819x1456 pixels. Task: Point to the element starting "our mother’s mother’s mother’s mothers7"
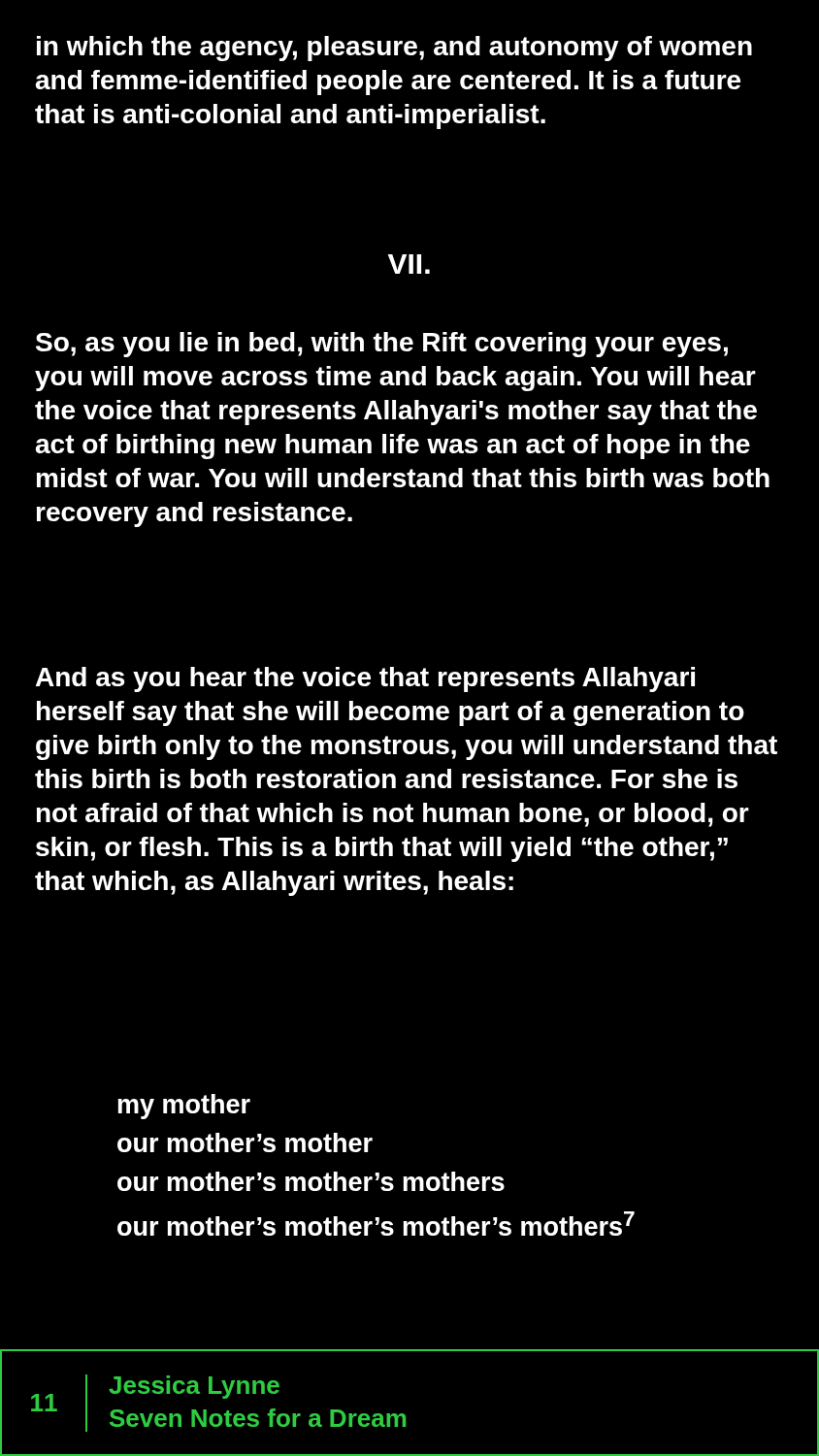[376, 1224]
